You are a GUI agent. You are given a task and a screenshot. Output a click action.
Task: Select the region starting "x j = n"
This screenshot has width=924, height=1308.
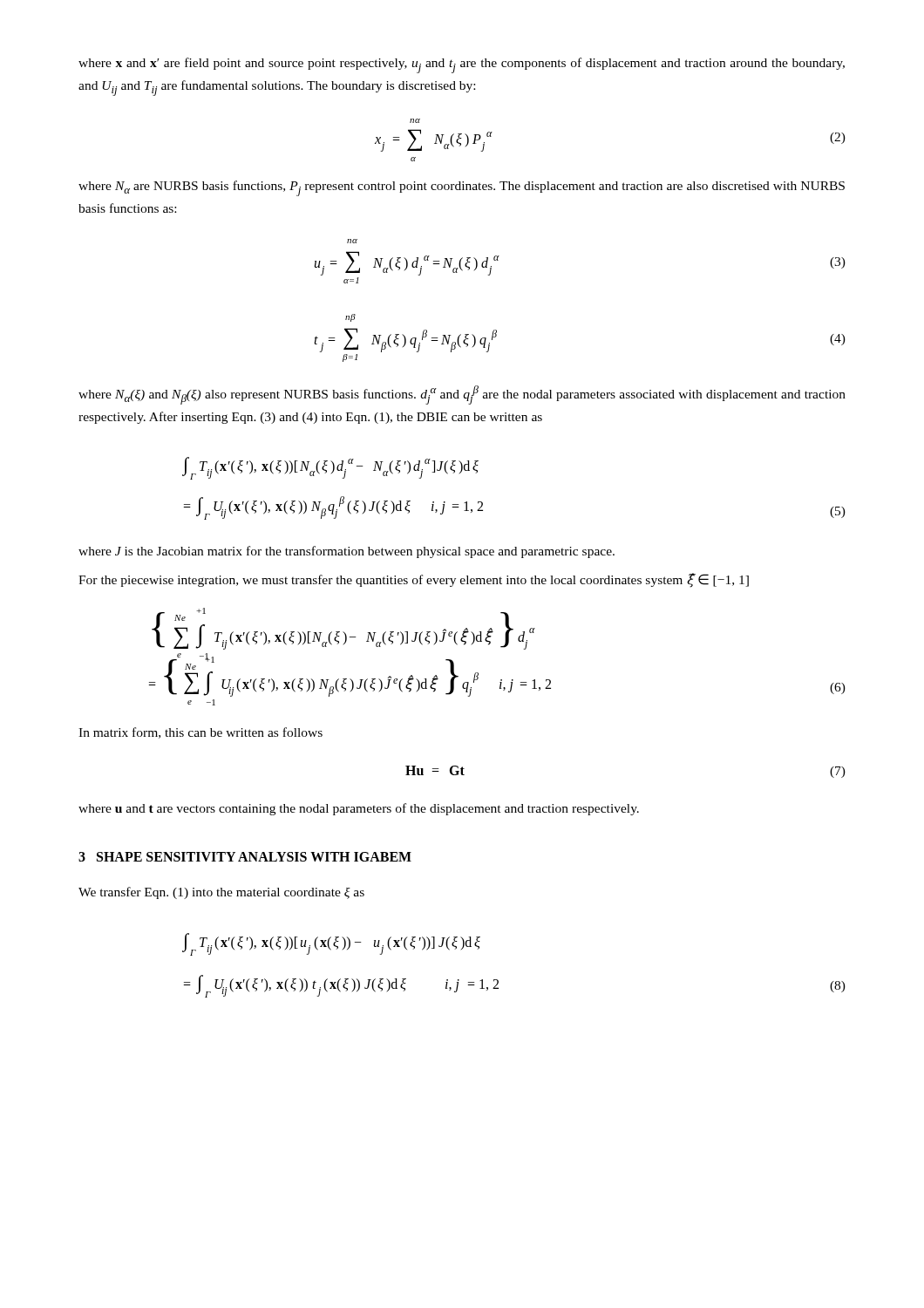(x=415, y=121)
